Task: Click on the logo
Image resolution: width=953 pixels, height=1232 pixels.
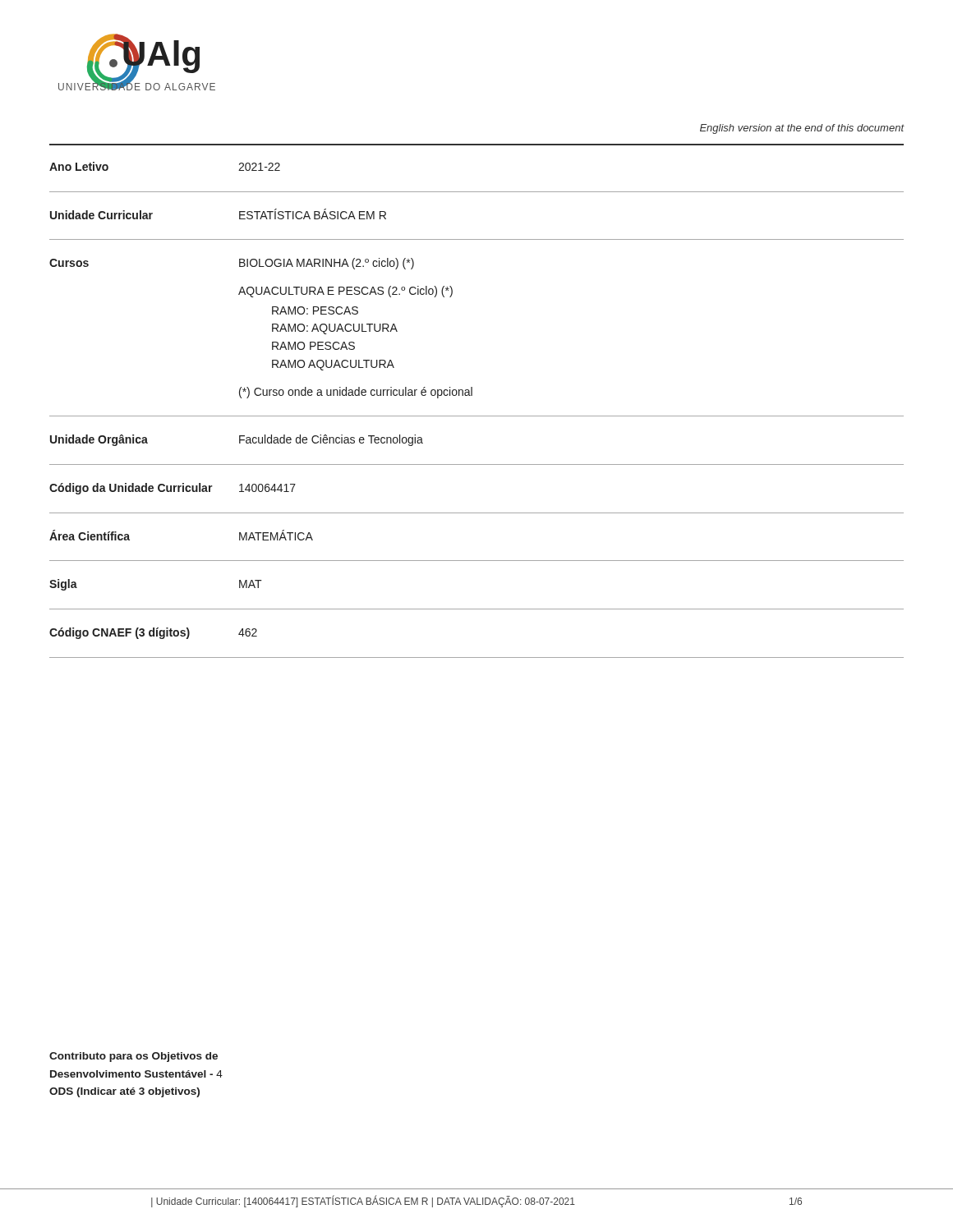Action: point(140,63)
